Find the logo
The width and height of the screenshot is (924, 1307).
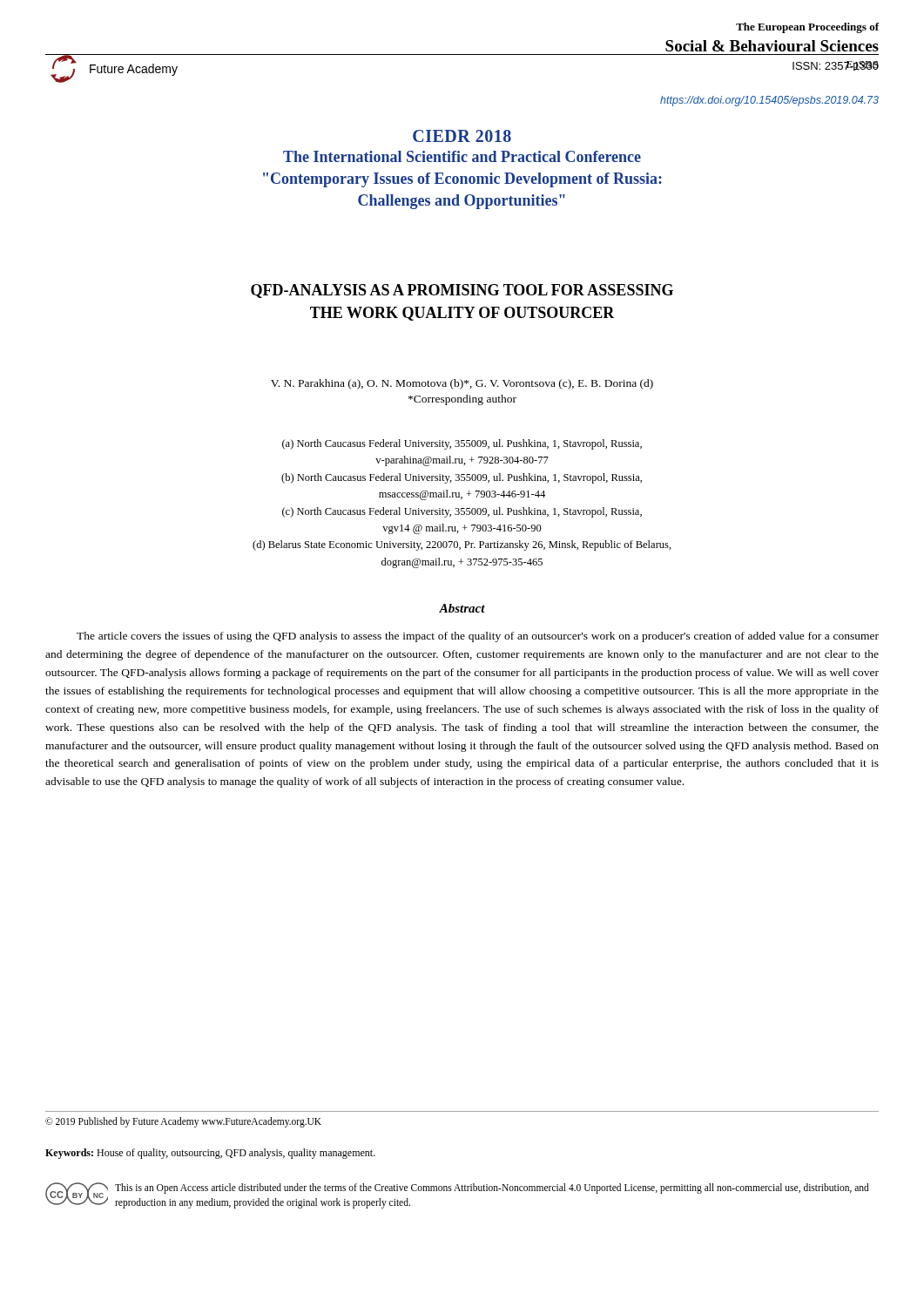(x=111, y=69)
